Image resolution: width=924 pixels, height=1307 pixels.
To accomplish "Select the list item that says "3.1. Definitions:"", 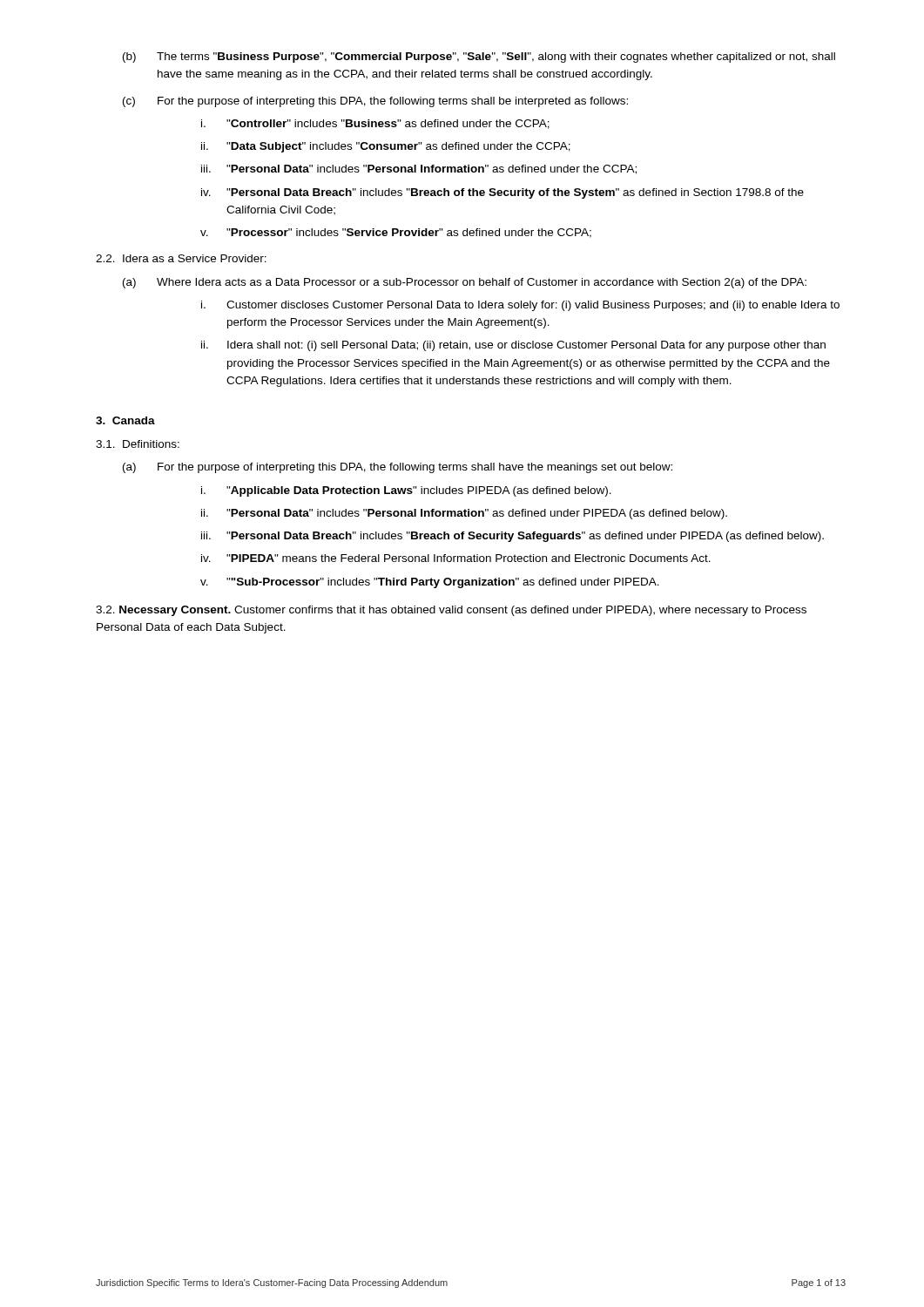I will click(x=138, y=444).
